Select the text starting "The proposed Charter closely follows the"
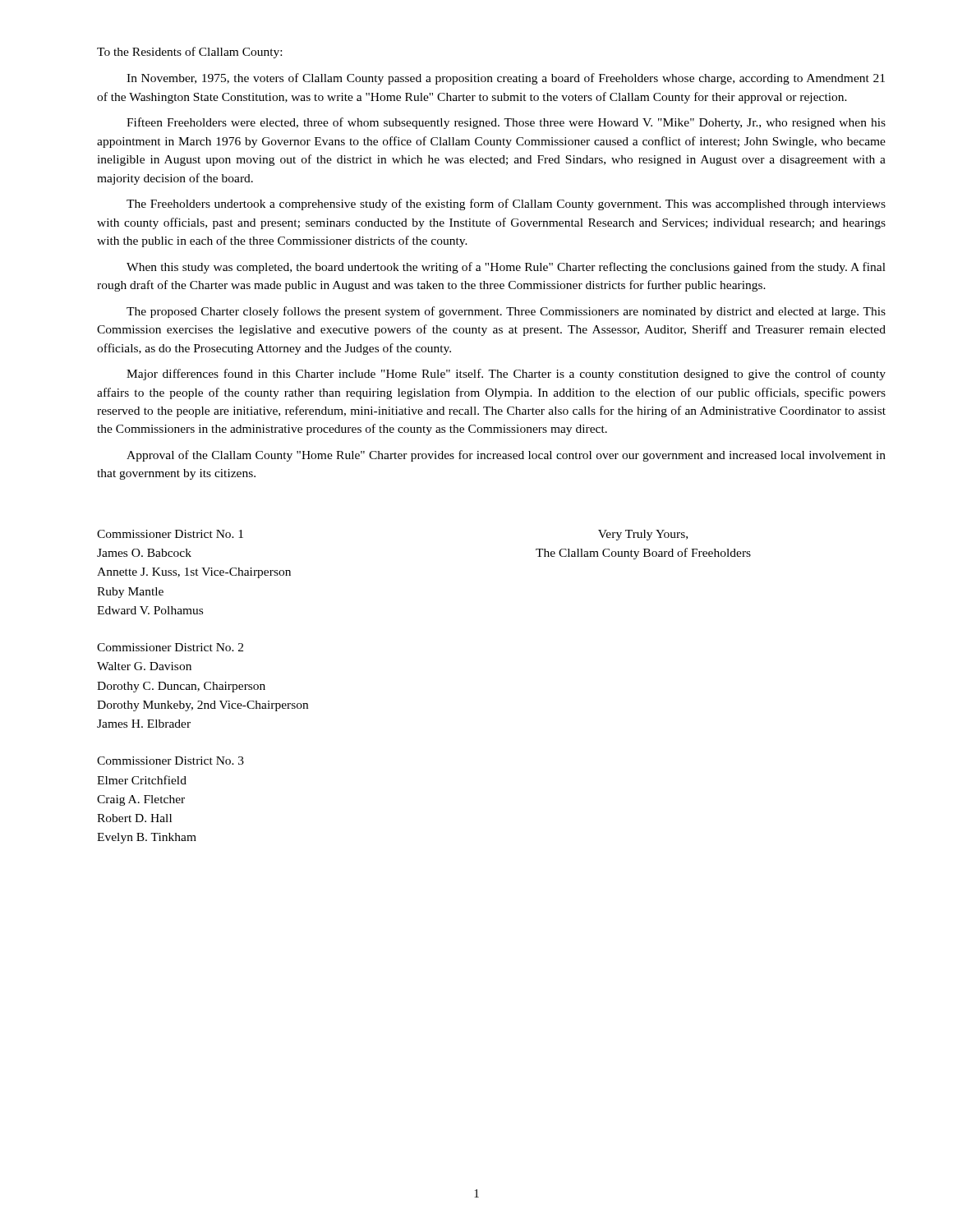 pos(491,330)
